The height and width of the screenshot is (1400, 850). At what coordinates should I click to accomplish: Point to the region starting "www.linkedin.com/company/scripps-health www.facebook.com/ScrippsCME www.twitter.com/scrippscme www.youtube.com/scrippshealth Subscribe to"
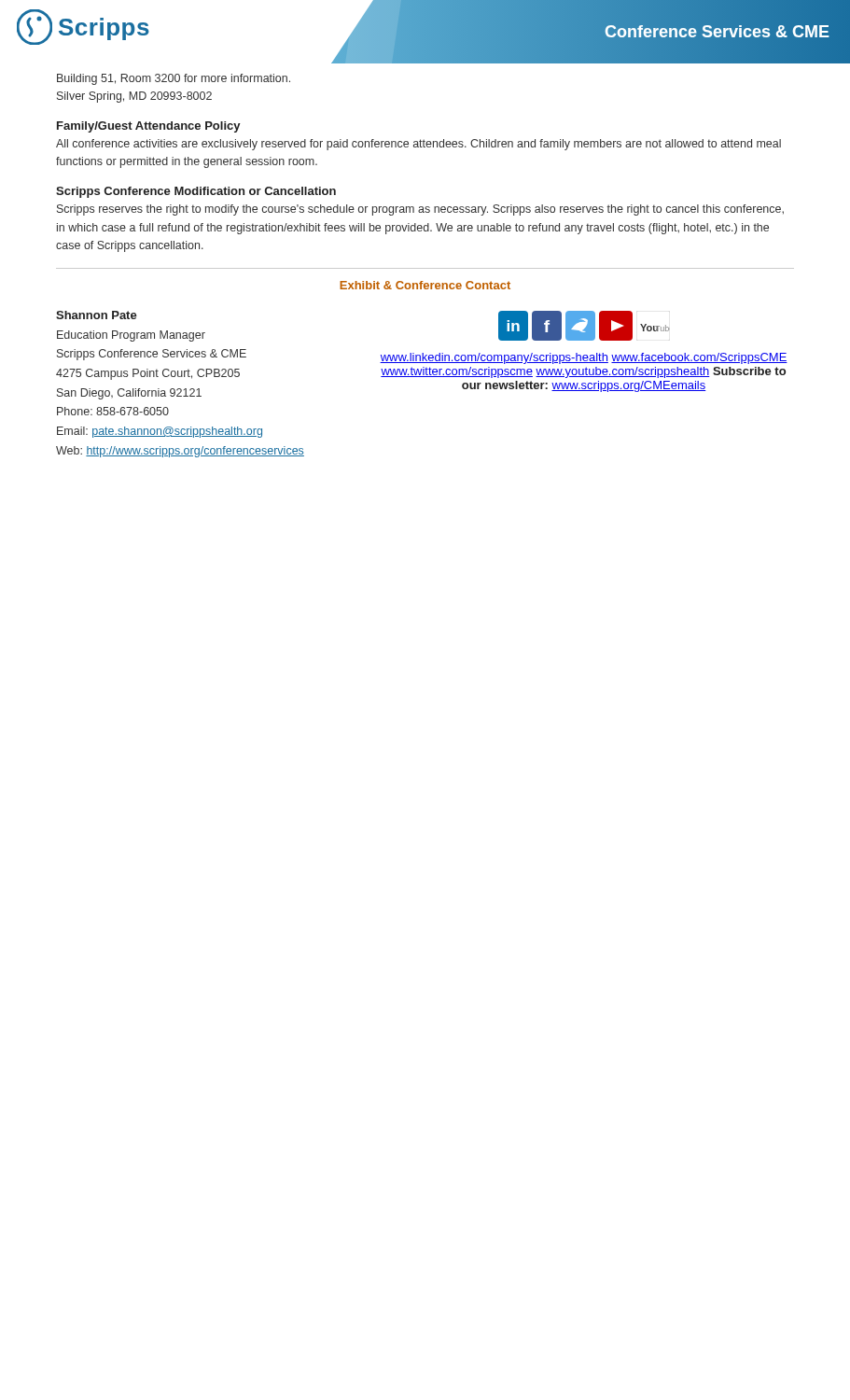click(x=584, y=371)
